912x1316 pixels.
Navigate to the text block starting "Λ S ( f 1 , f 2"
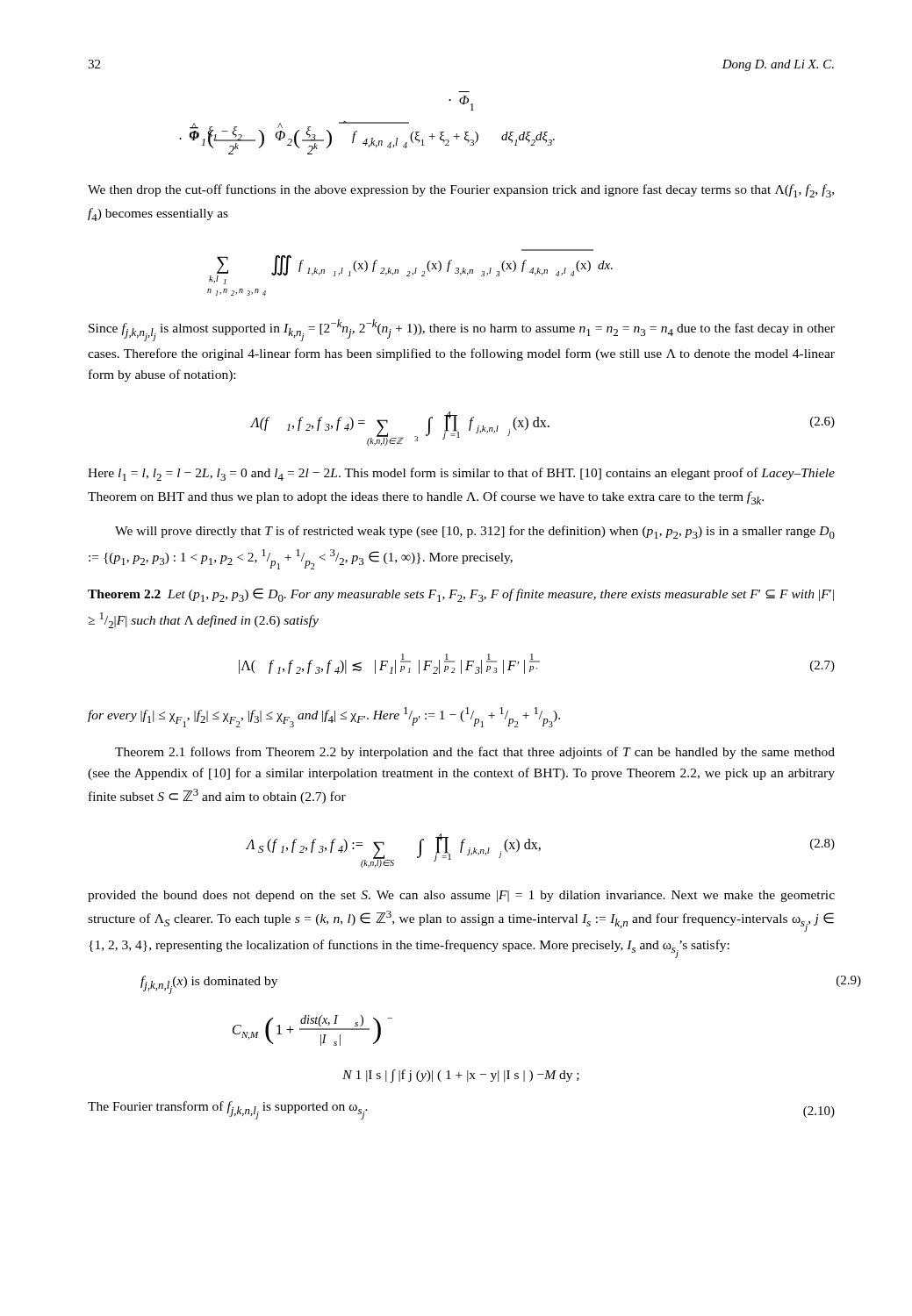pos(538,844)
